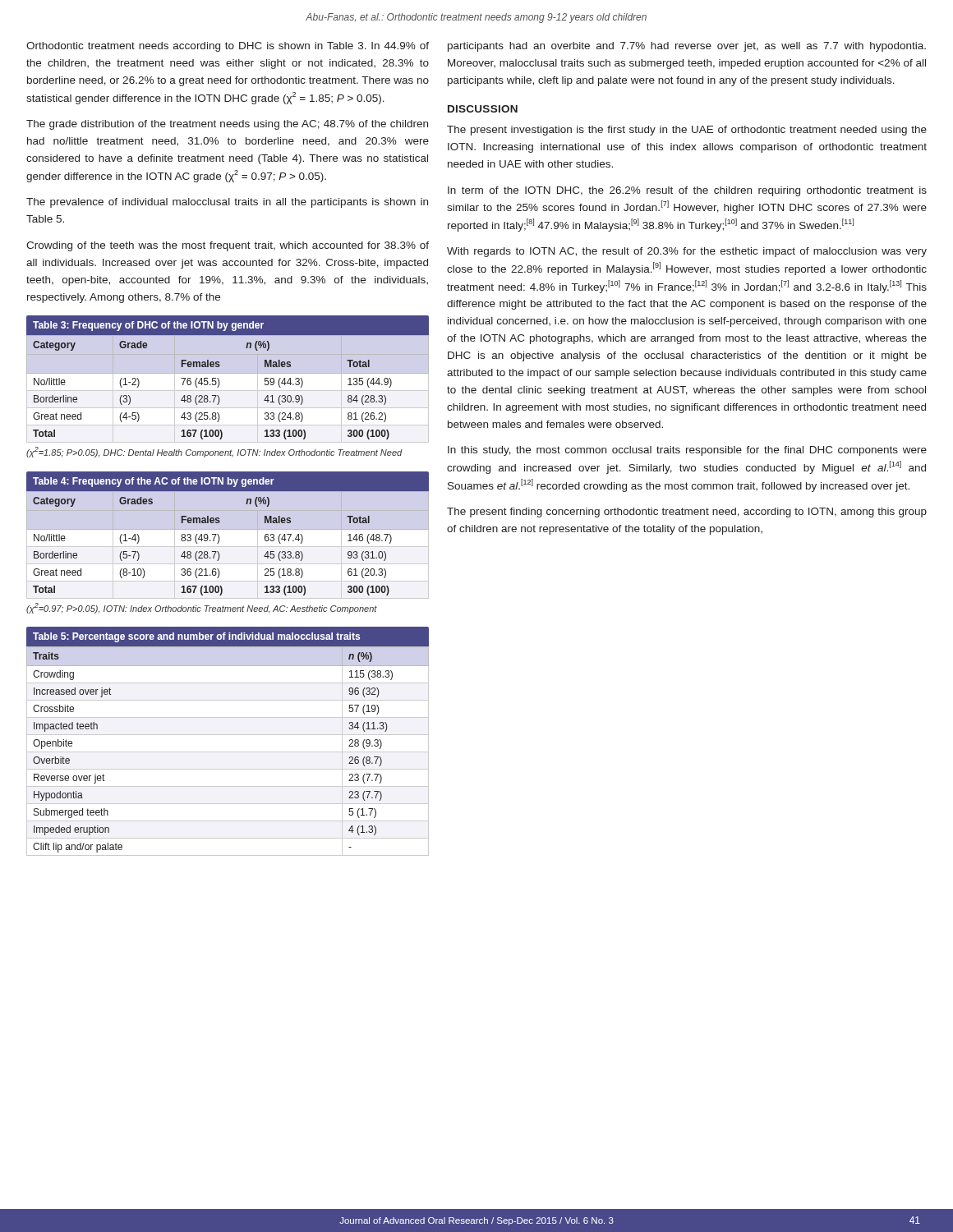This screenshot has height=1232, width=953.
Task: Find the region starting "participants had an overbite and"
Action: [687, 64]
